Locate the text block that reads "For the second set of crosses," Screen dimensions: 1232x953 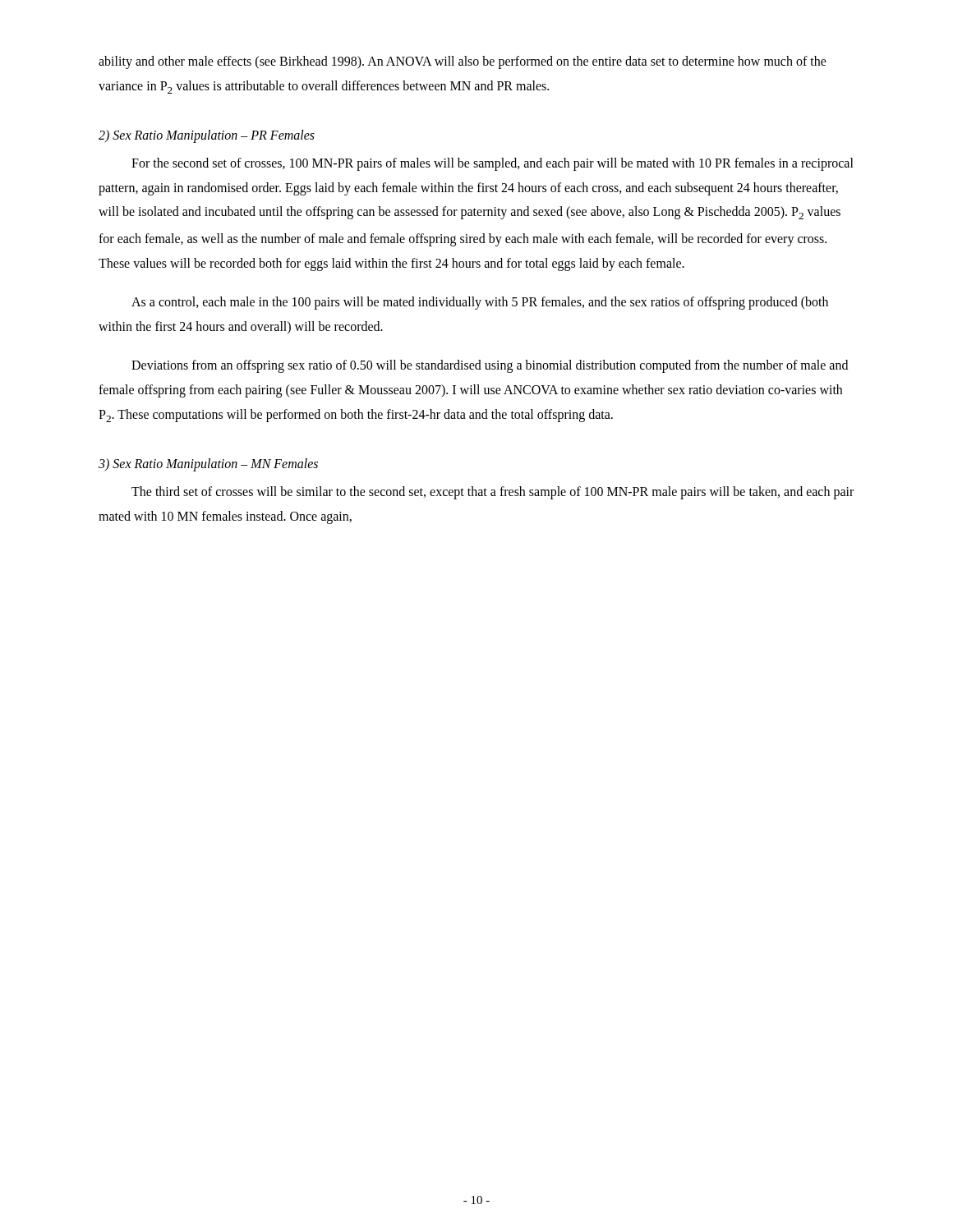[476, 213]
